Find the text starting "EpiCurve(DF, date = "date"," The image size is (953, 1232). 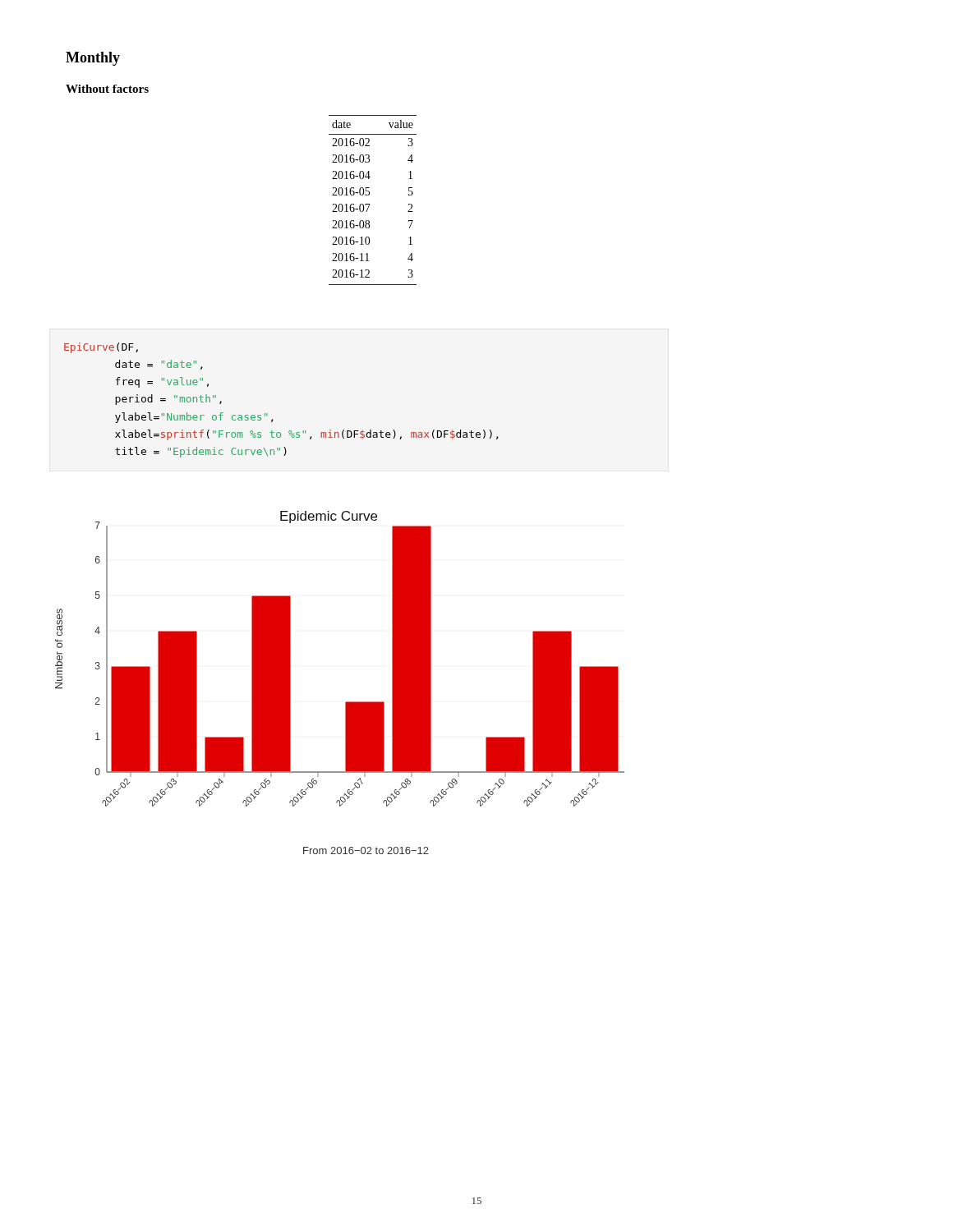(101, 348)
